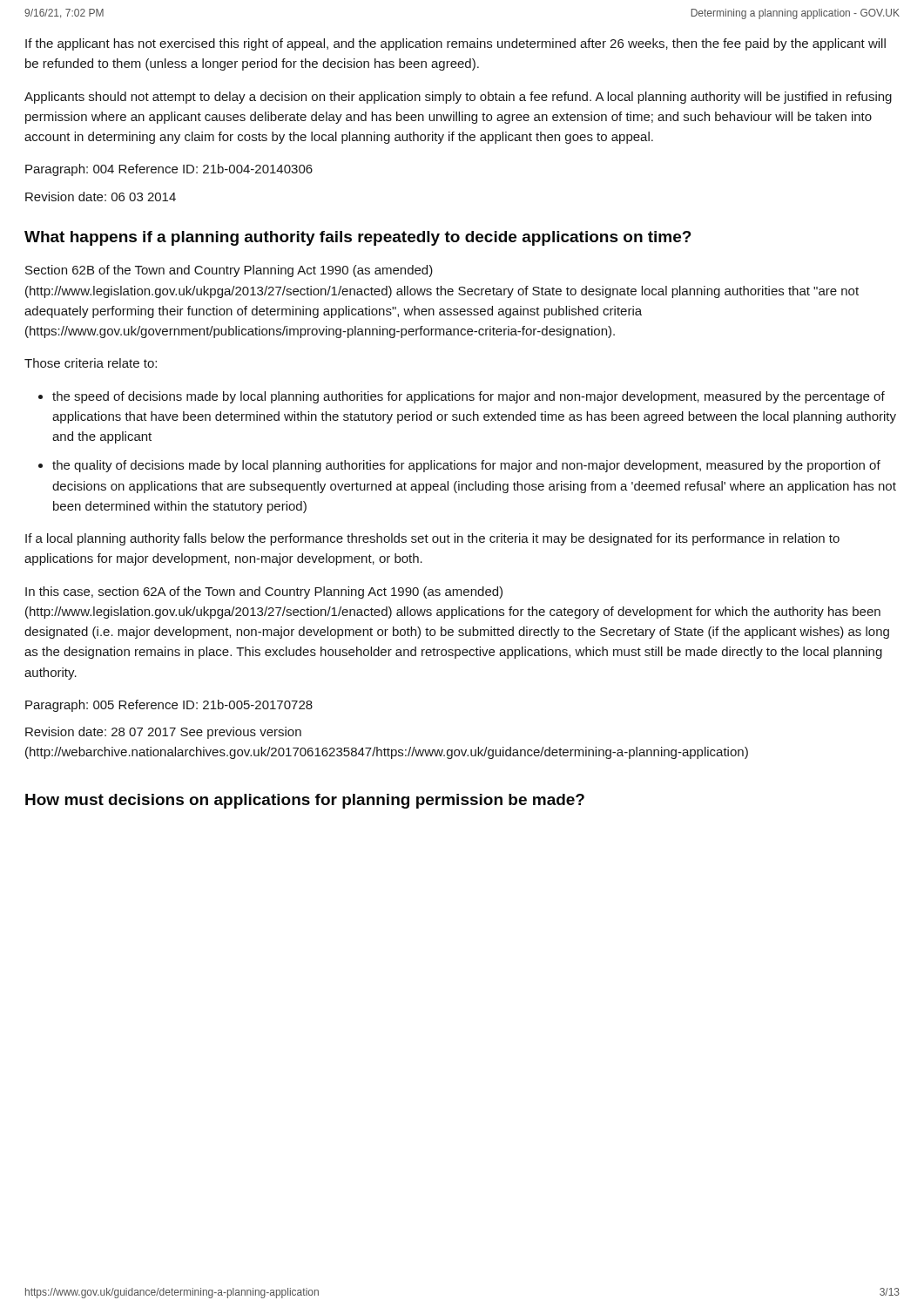Point to the block beginning "the speed of"
The height and width of the screenshot is (1307, 924).
point(474,416)
